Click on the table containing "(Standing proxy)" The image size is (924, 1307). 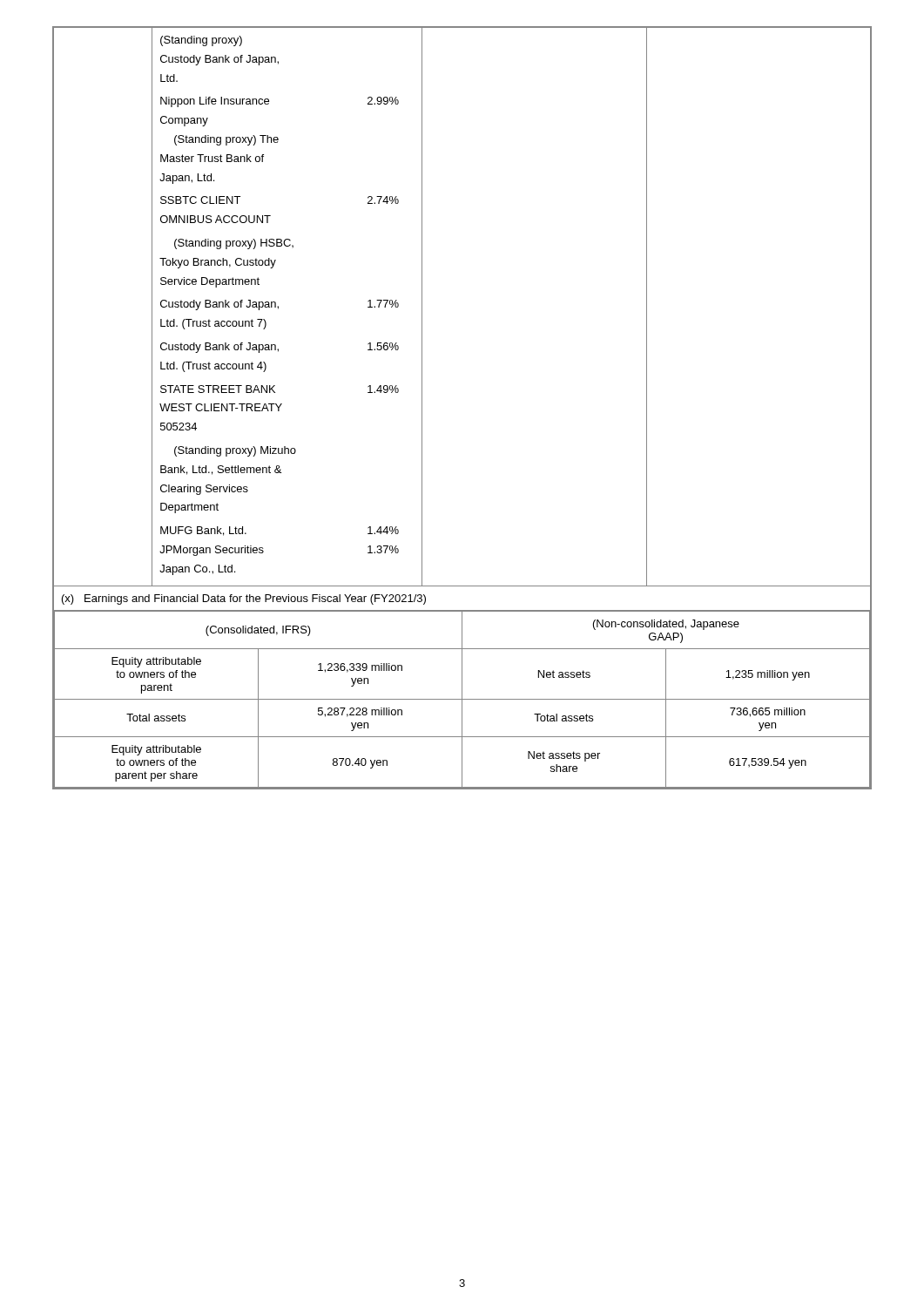[x=462, y=408]
